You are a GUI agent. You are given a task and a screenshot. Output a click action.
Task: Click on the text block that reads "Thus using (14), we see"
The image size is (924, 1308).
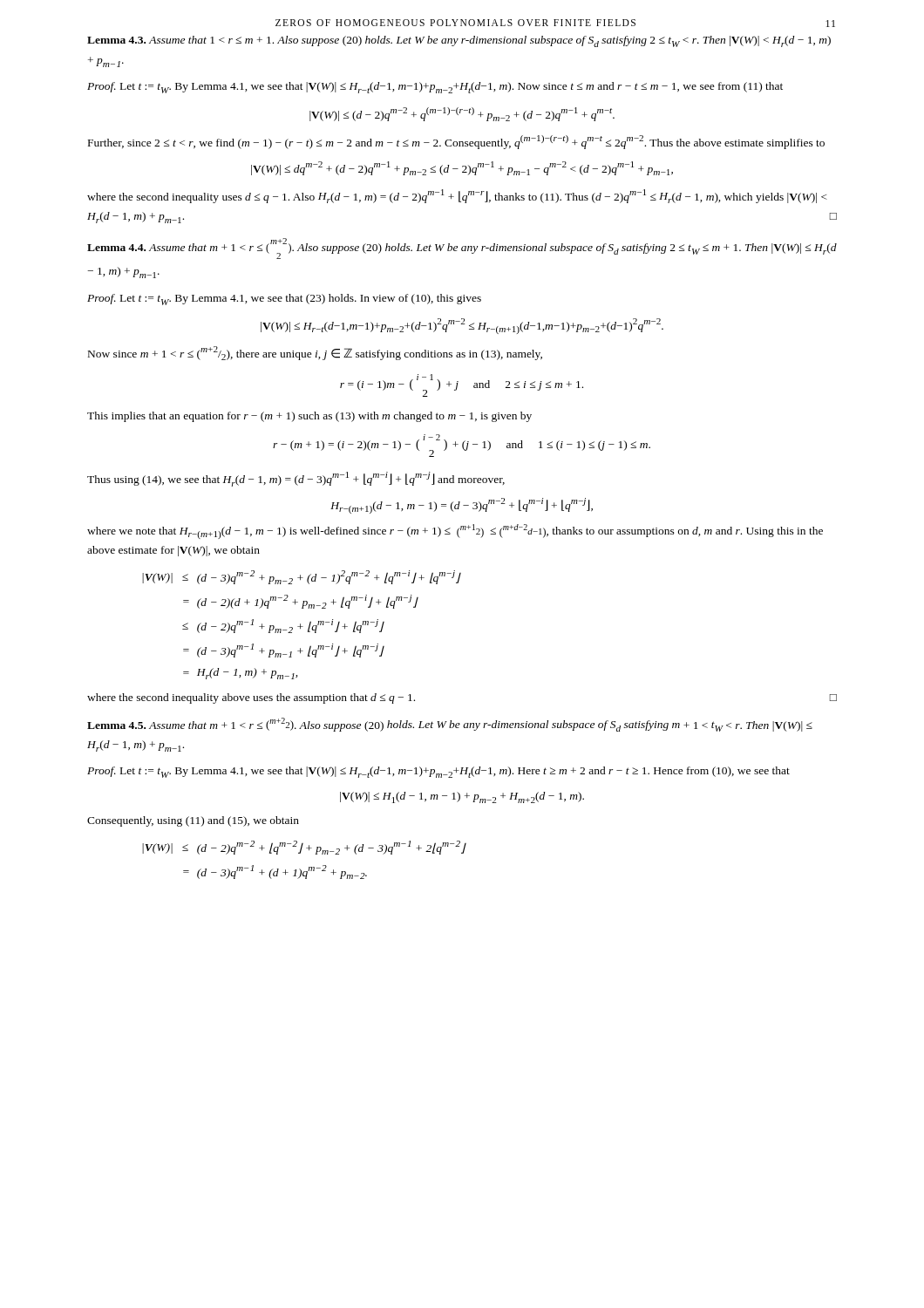coord(296,479)
